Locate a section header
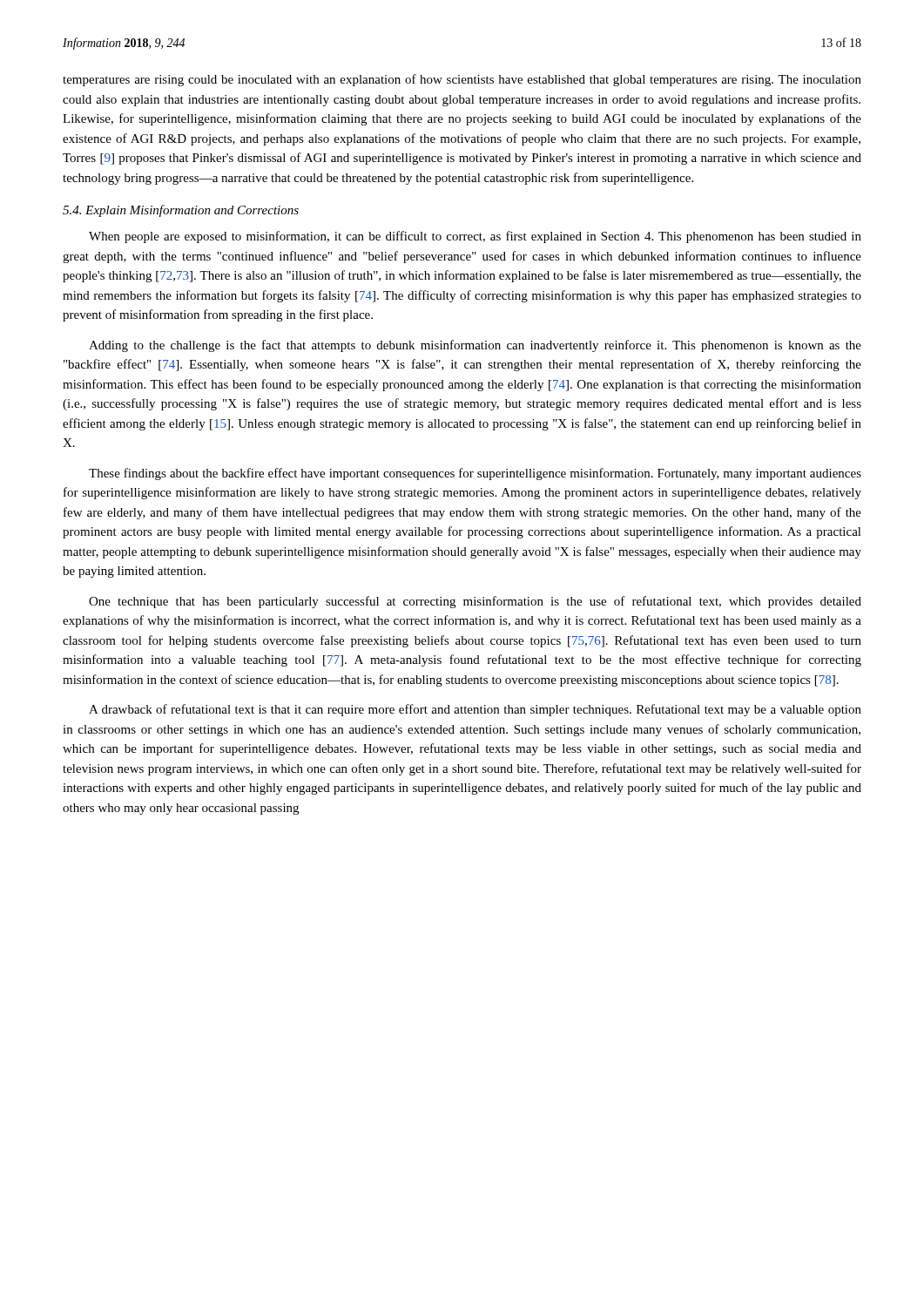Screen dimensions: 1307x924 click(x=181, y=210)
